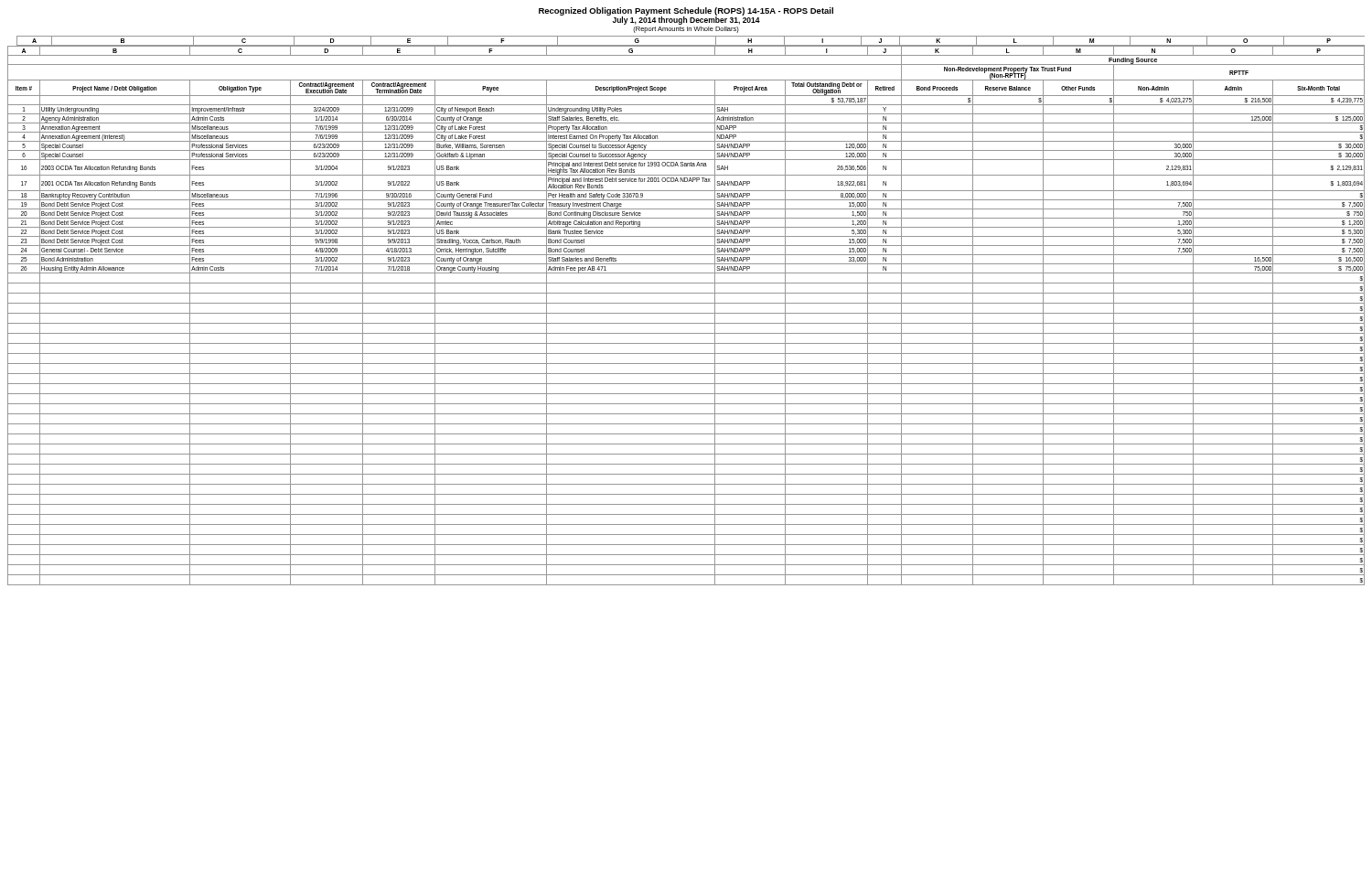Point to the text starting "Recognized Obligation Payment Schedule (ROPS) 14-15A - ROPS"

coord(686,19)
